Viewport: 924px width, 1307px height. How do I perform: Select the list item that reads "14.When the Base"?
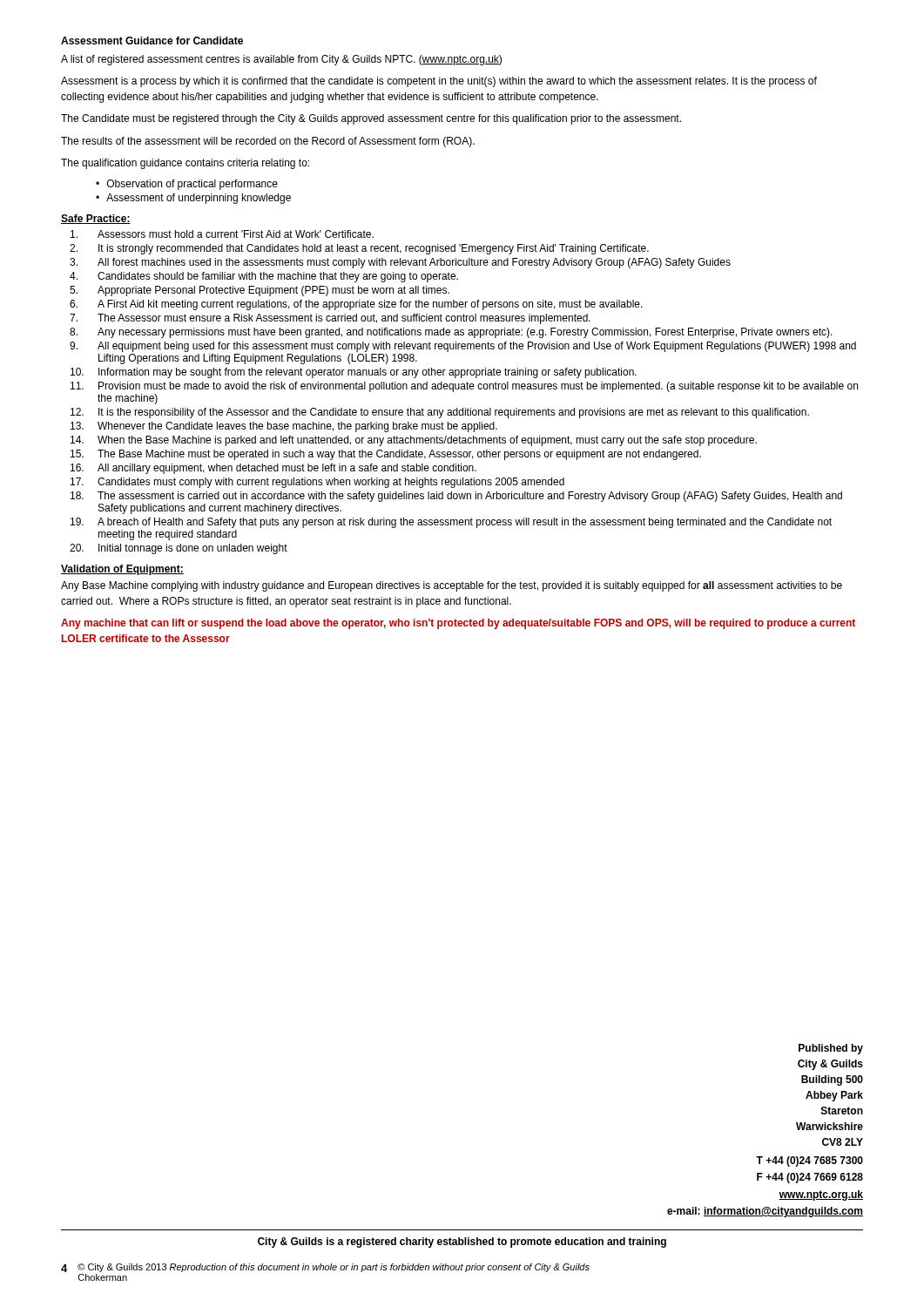tap(466, 440)
